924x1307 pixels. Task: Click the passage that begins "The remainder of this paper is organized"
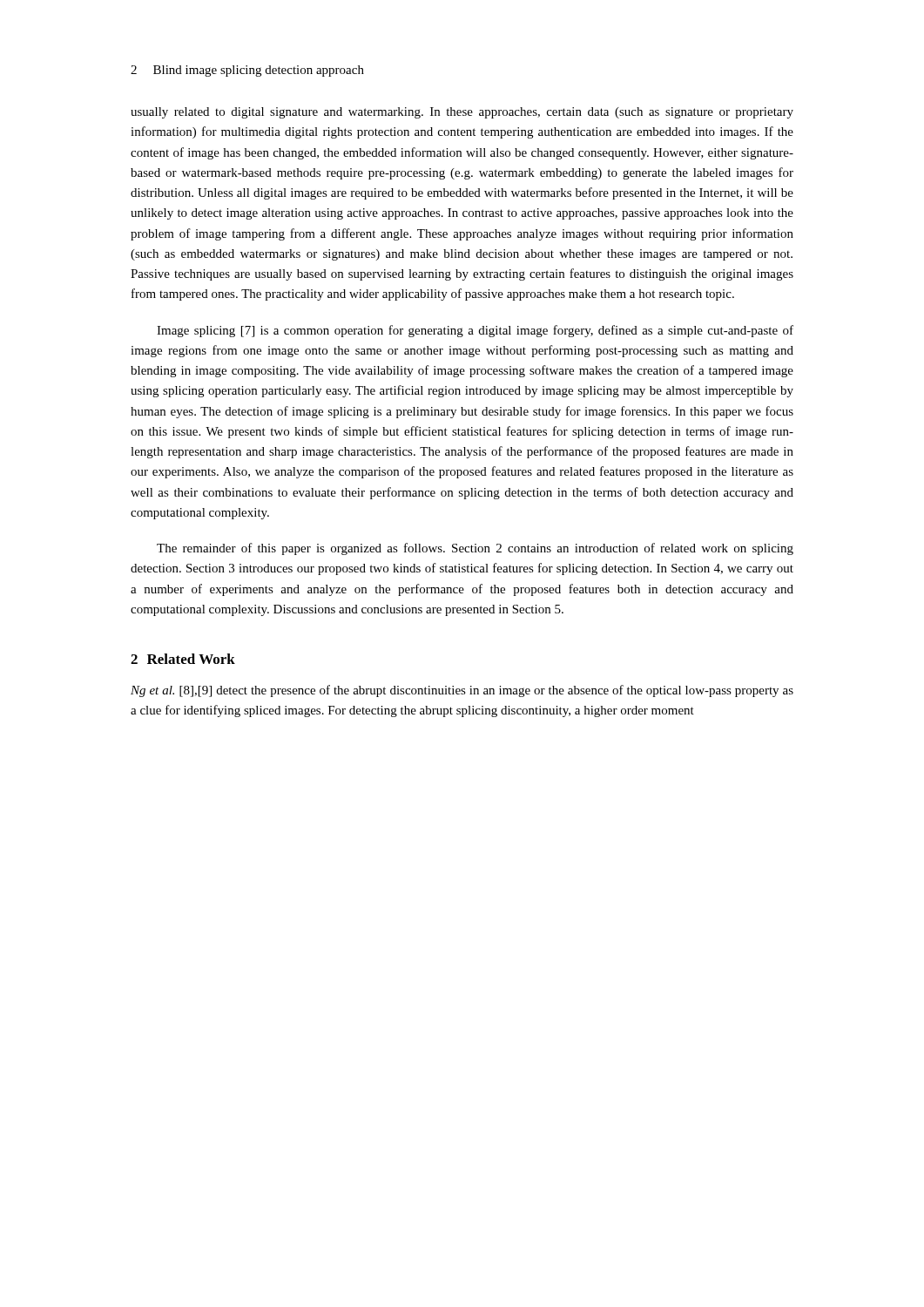coord(462,578)
